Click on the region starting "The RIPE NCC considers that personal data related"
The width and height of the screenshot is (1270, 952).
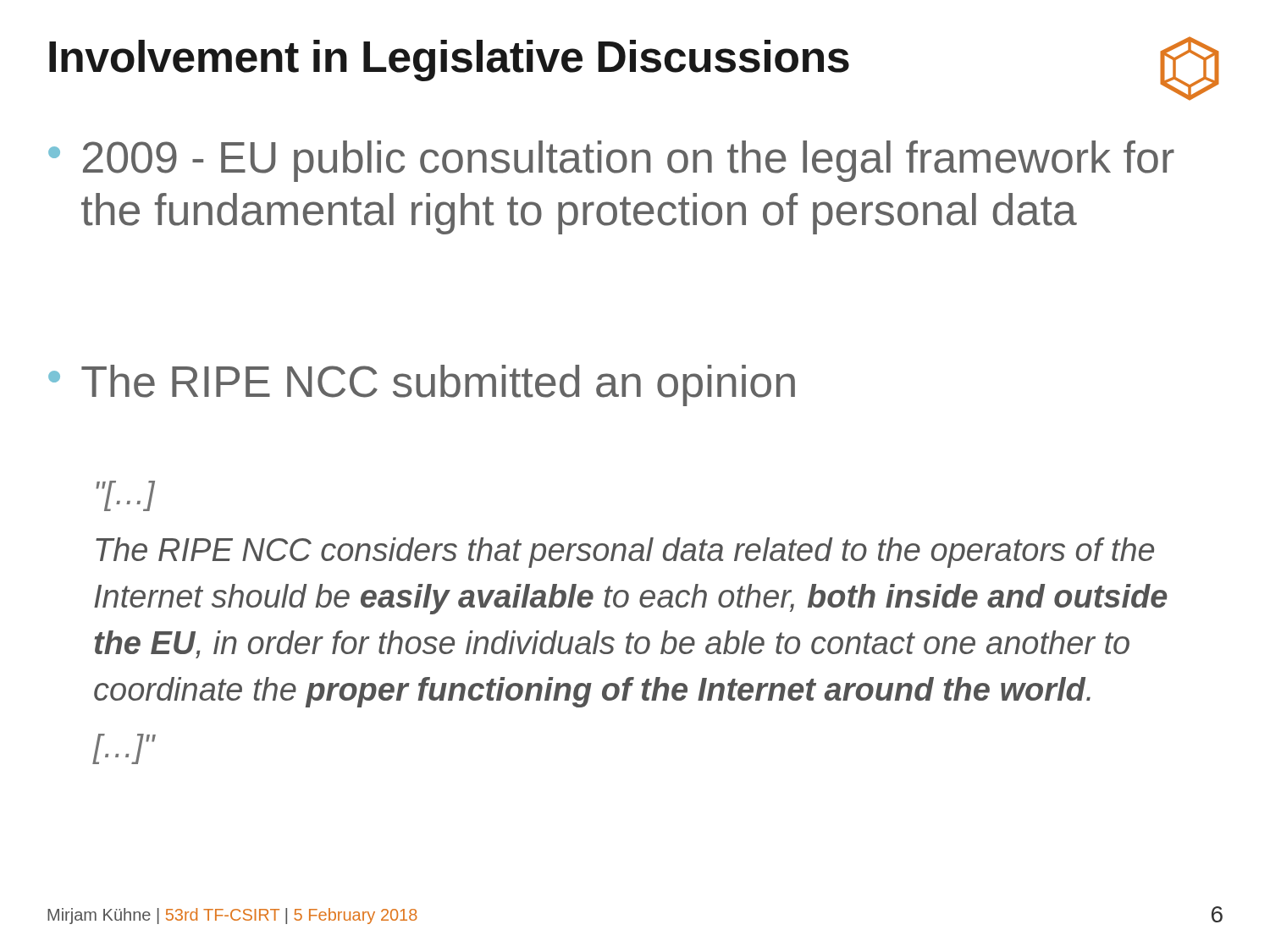pyautogui.click(x=630, y=620)
